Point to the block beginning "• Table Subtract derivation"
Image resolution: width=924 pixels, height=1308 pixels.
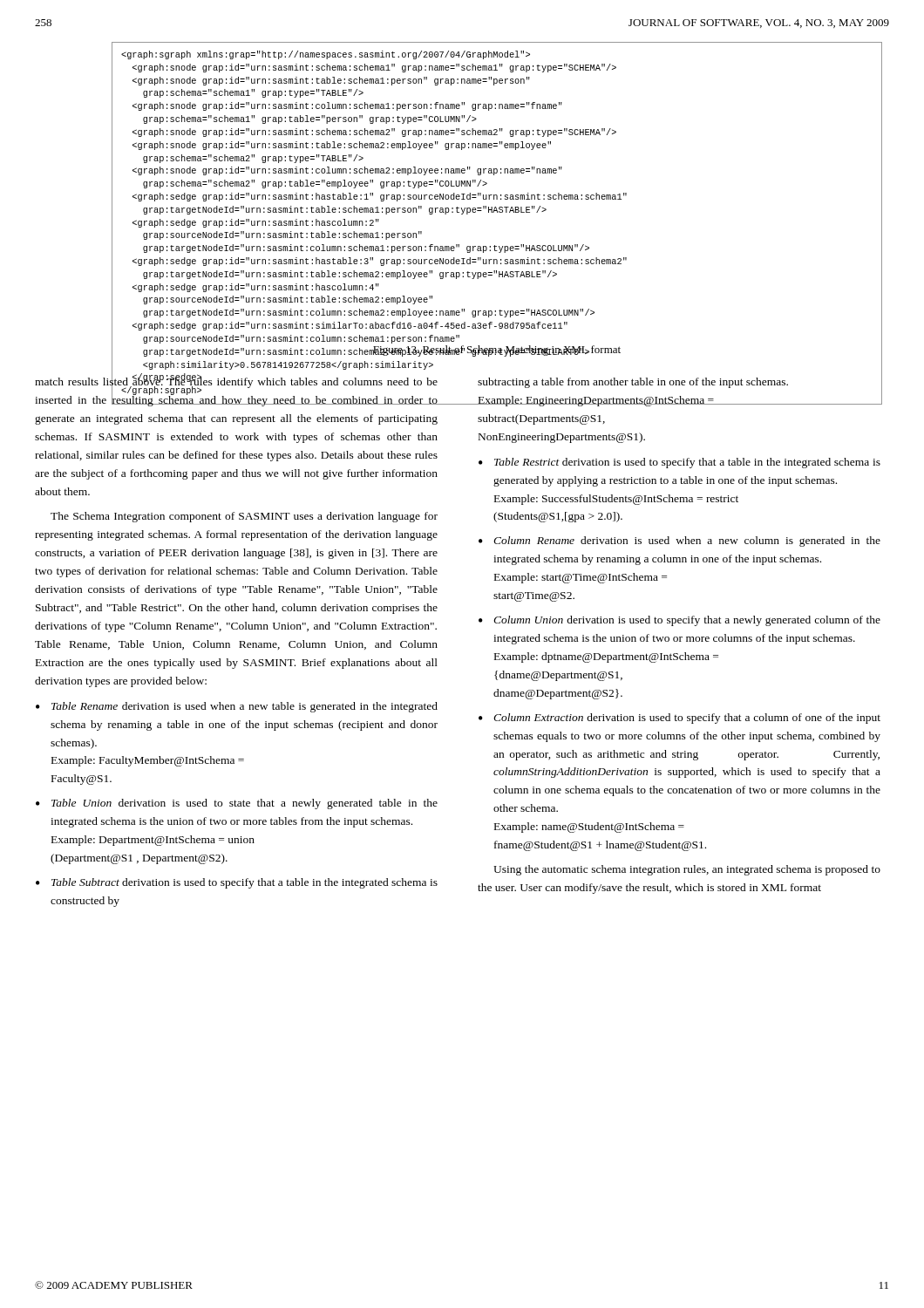(236, 892)
